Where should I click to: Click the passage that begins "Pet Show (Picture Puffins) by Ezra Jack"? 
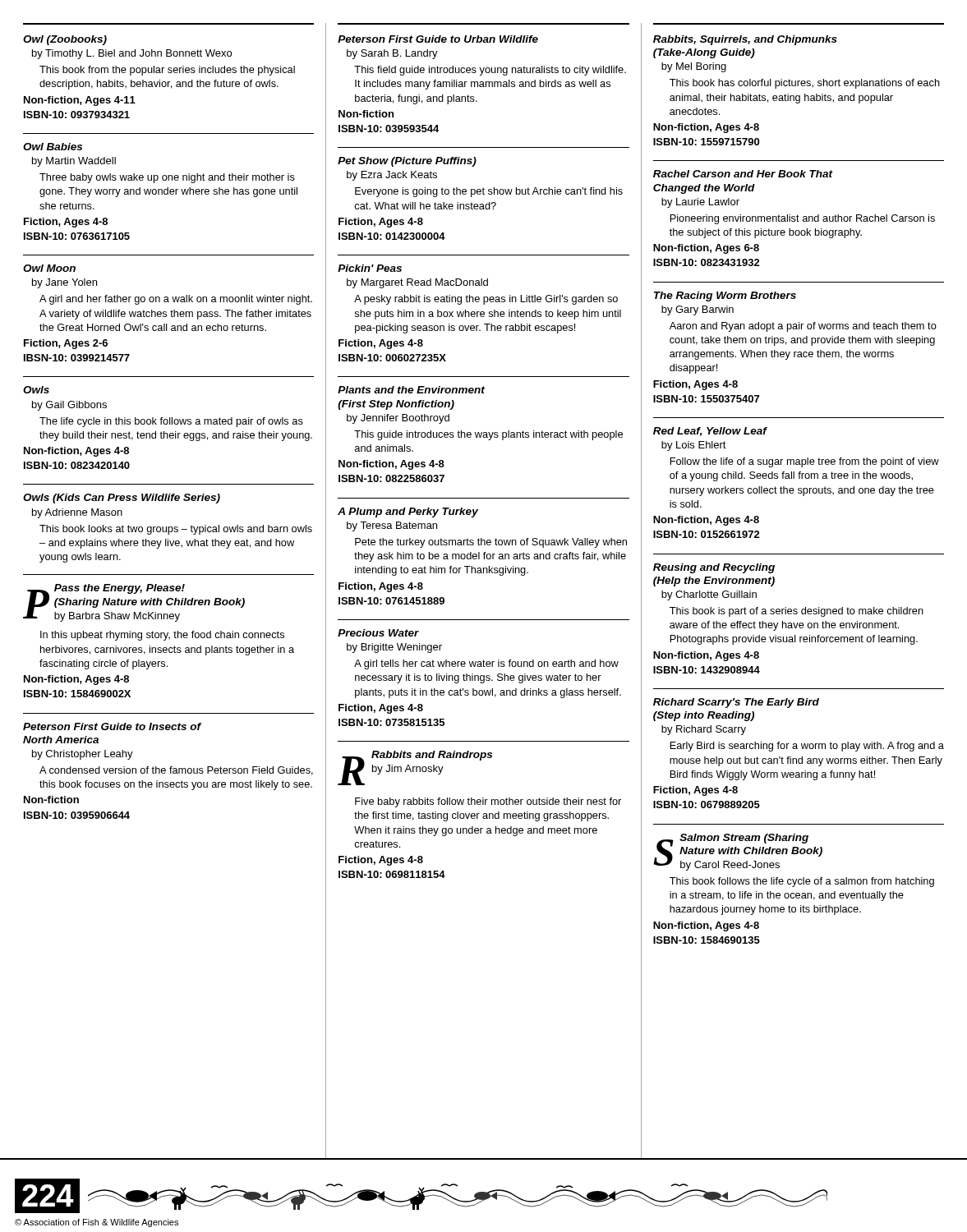(484, 199)
